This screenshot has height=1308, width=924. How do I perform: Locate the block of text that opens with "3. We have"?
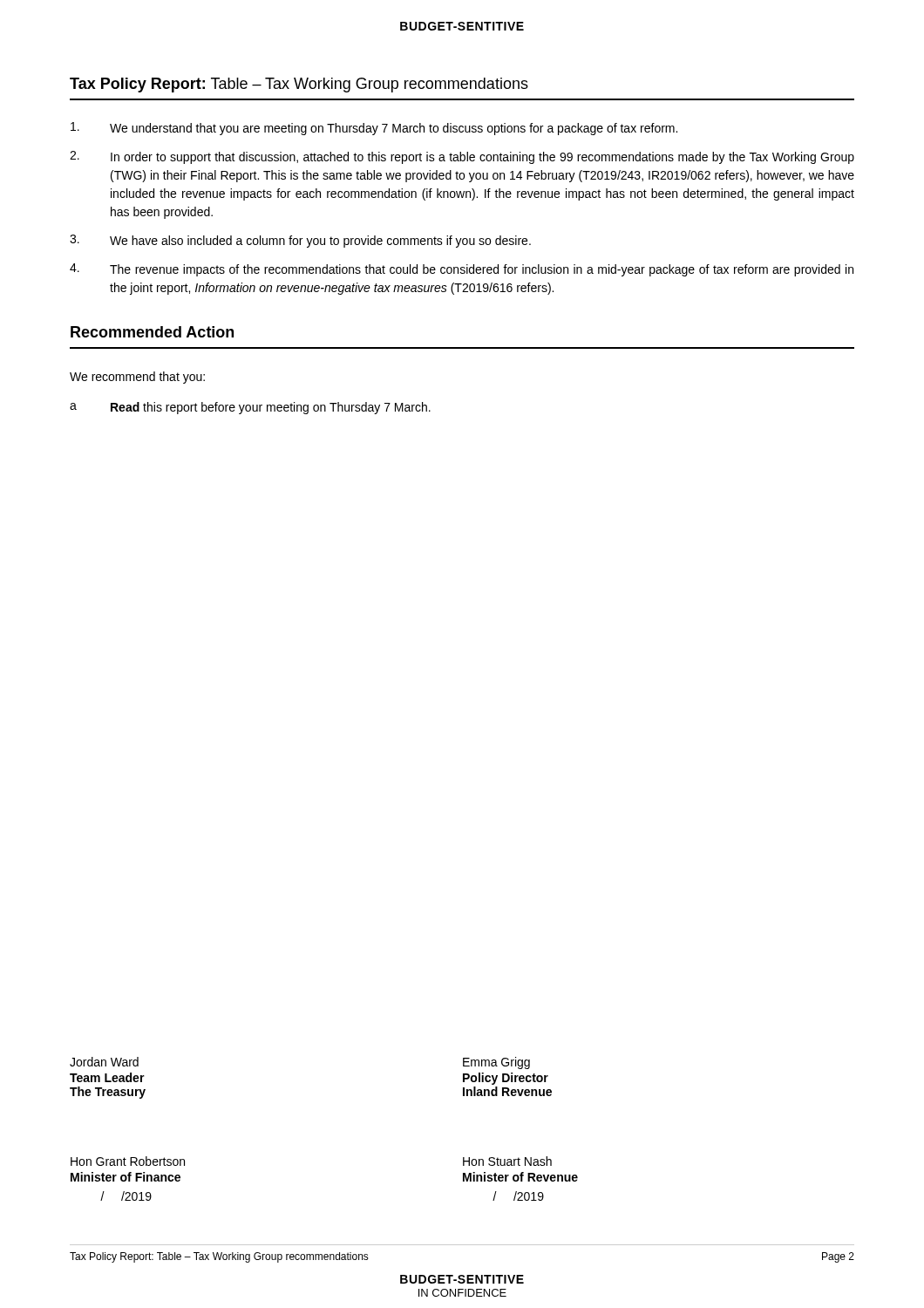click(462, 241)
